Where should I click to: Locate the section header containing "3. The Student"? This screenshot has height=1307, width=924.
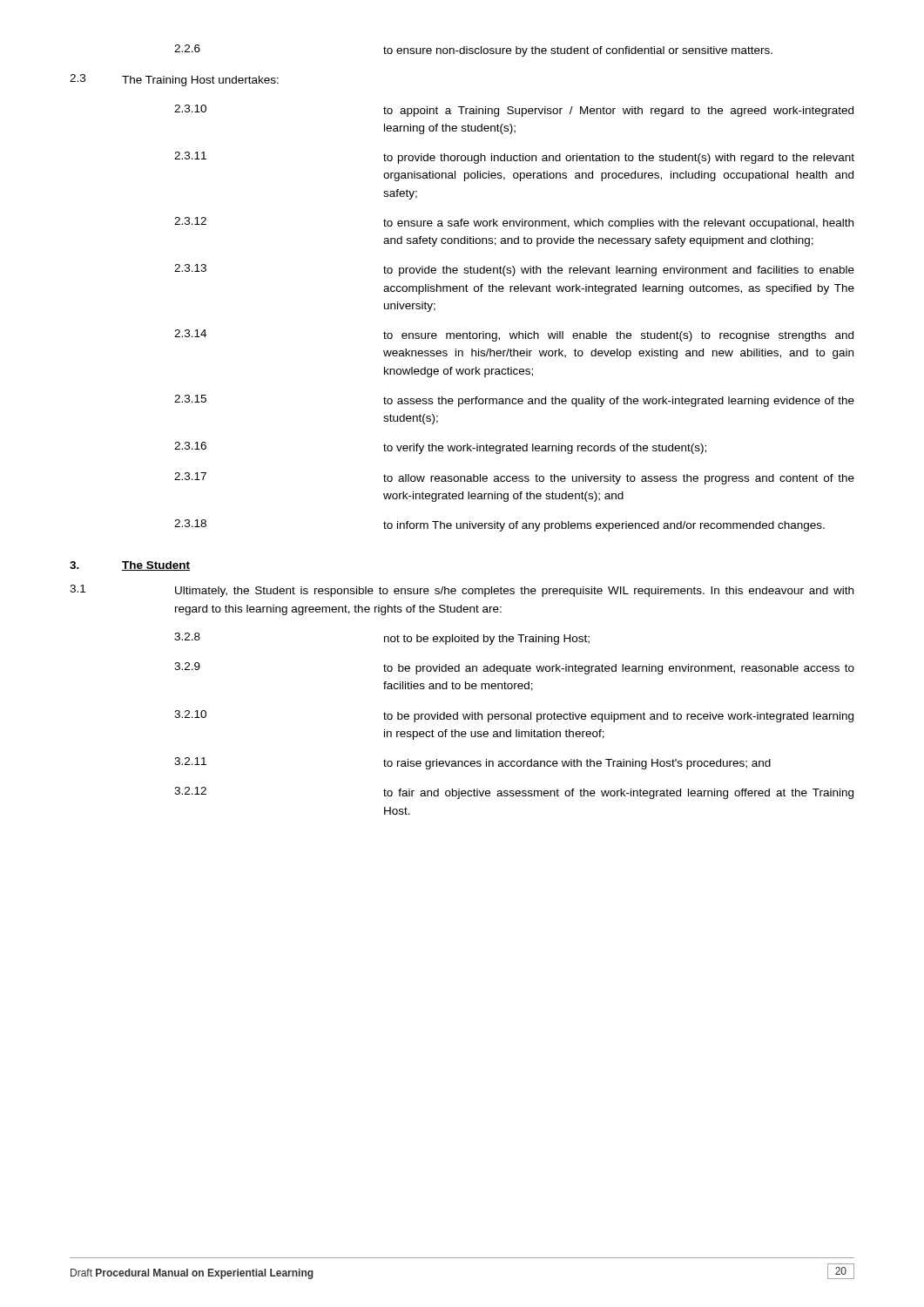point(130,565)
